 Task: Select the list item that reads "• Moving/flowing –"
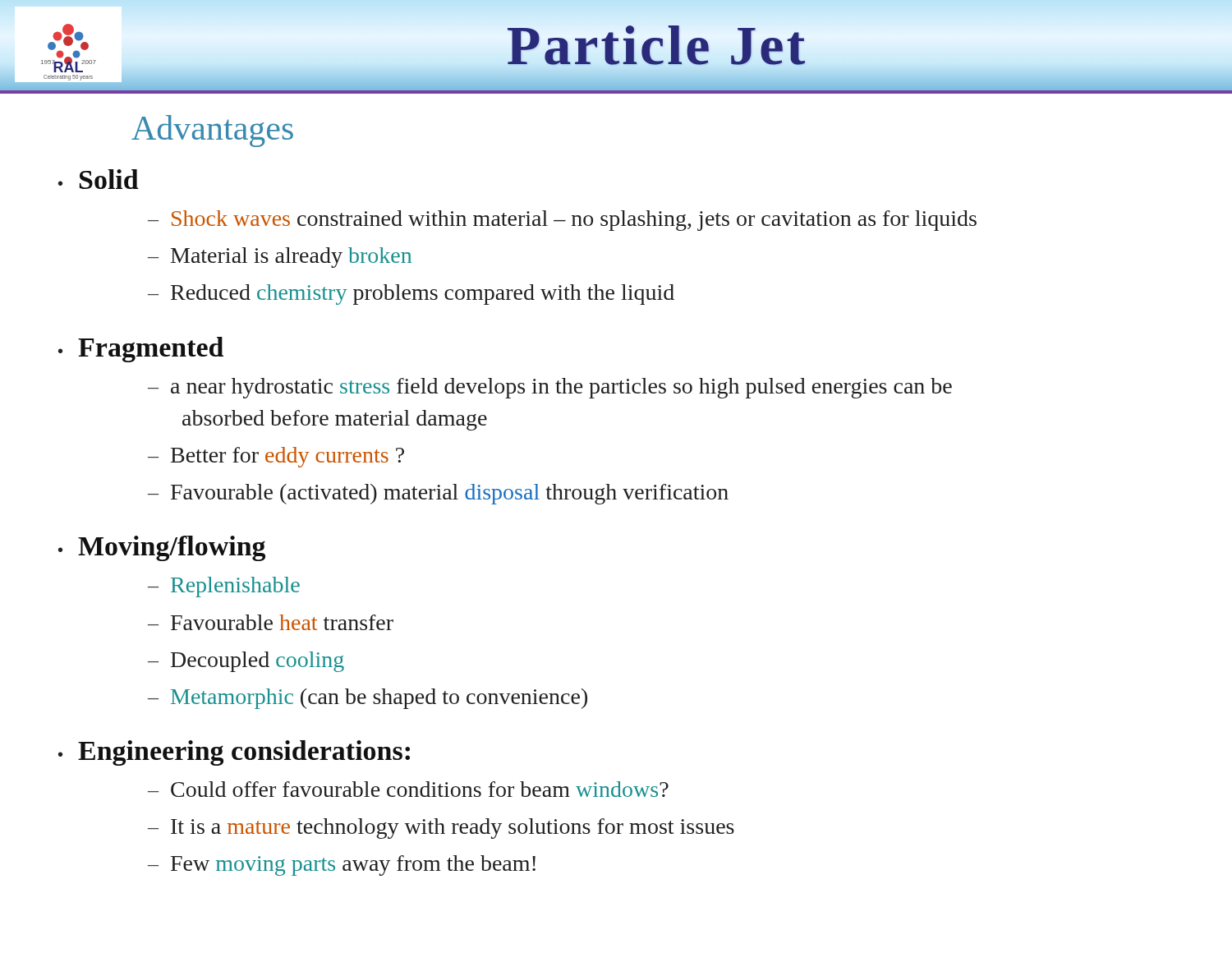(x=162, y=548)
